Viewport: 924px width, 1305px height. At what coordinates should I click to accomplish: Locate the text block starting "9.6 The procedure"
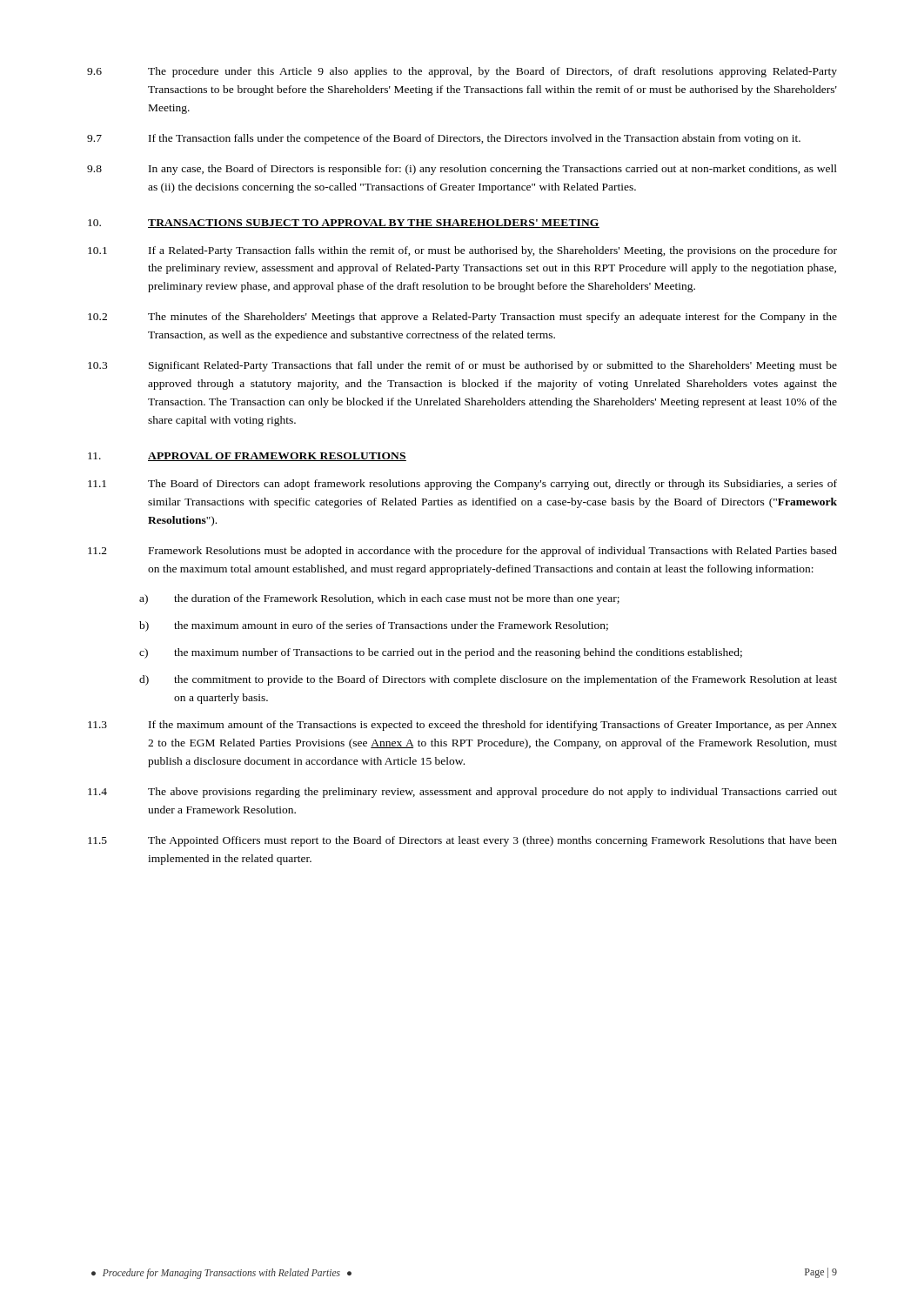pos(462,90)
